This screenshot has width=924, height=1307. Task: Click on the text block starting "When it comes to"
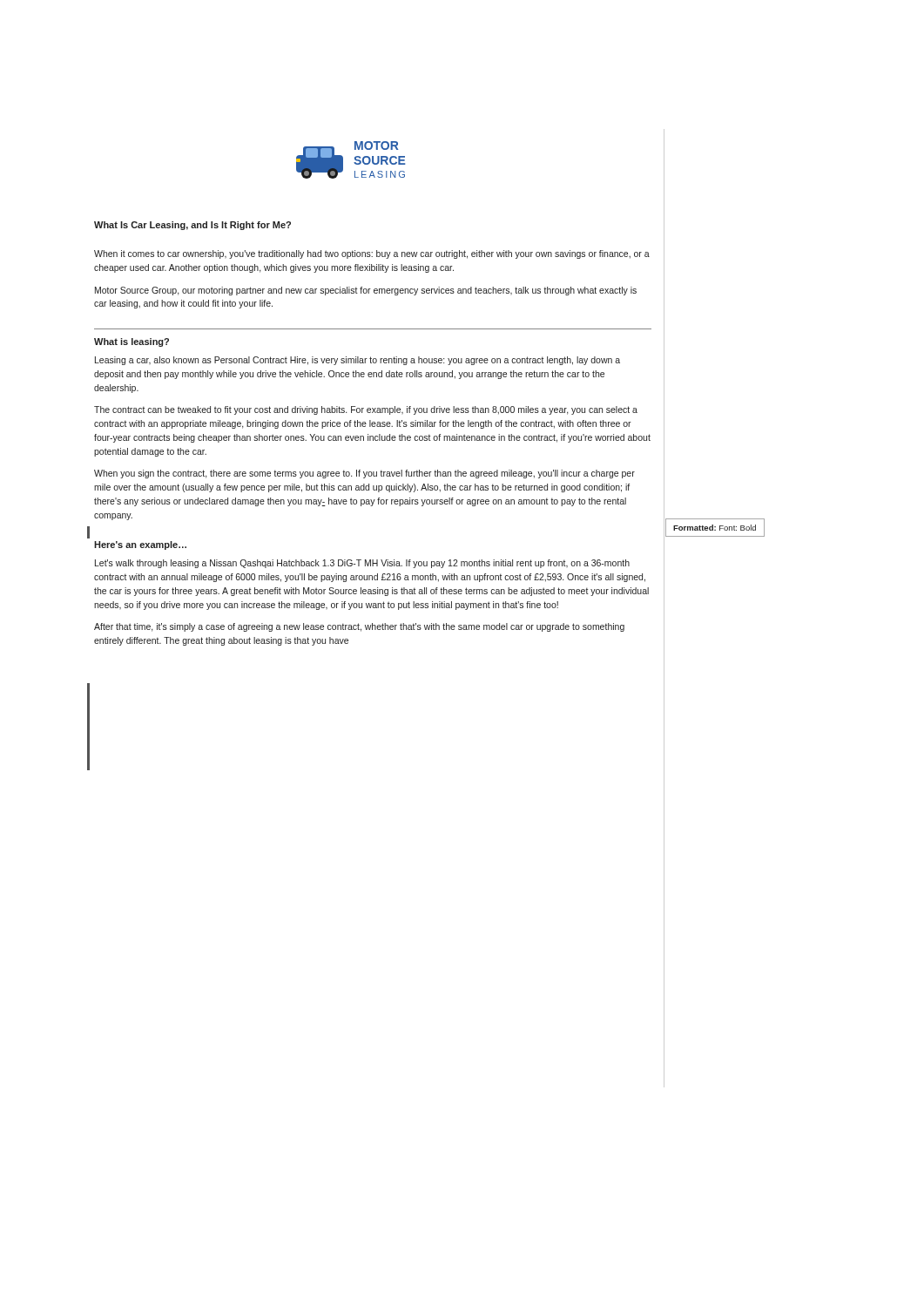[372, 260]
